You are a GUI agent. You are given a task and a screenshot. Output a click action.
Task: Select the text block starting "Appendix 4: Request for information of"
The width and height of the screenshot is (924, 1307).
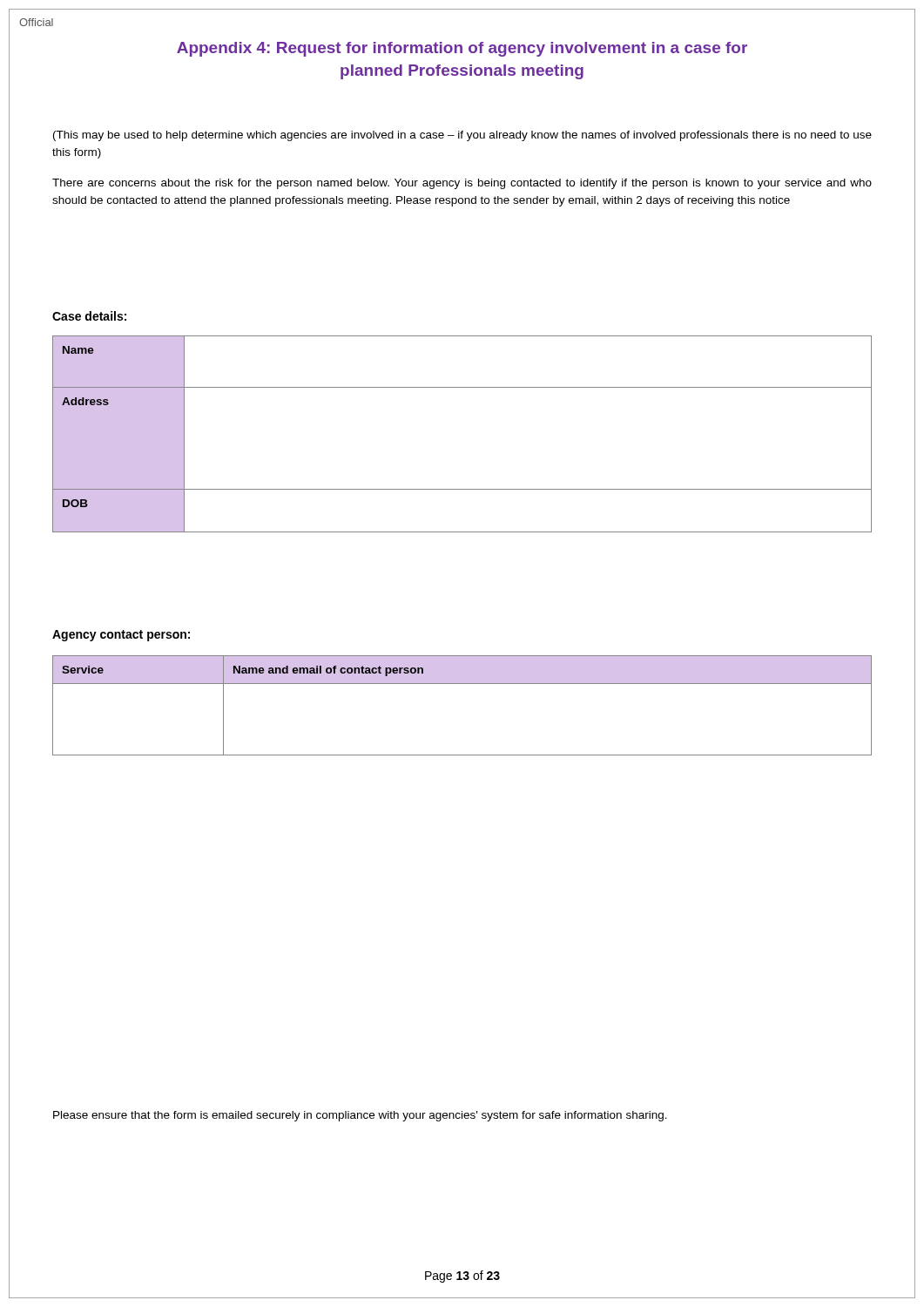point(462,59)
